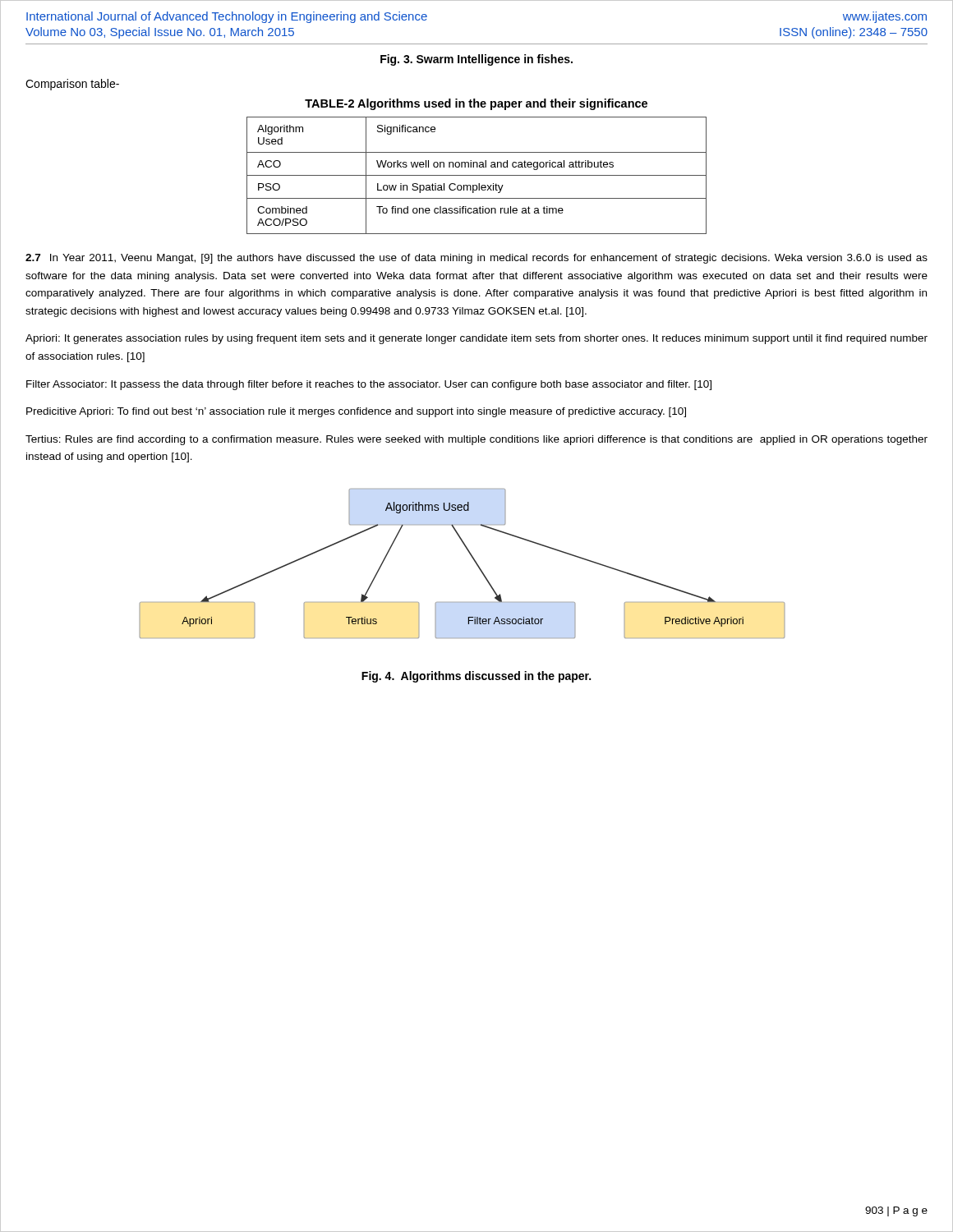Point to the block starting "Apriori: It generates"
This screenshot has height=1232, width=953.
(x=476, y=347)
